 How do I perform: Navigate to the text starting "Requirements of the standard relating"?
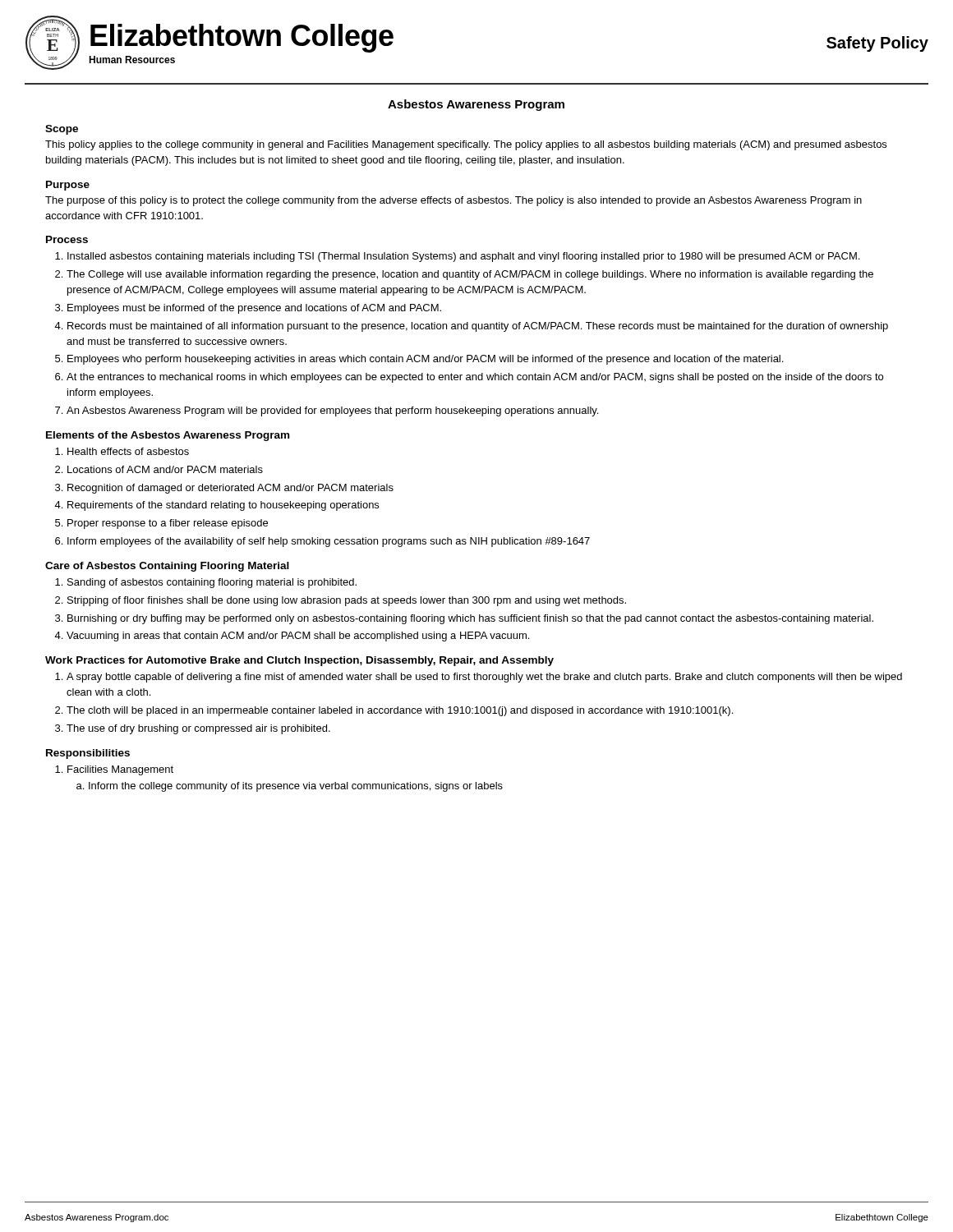pos(223,505)
